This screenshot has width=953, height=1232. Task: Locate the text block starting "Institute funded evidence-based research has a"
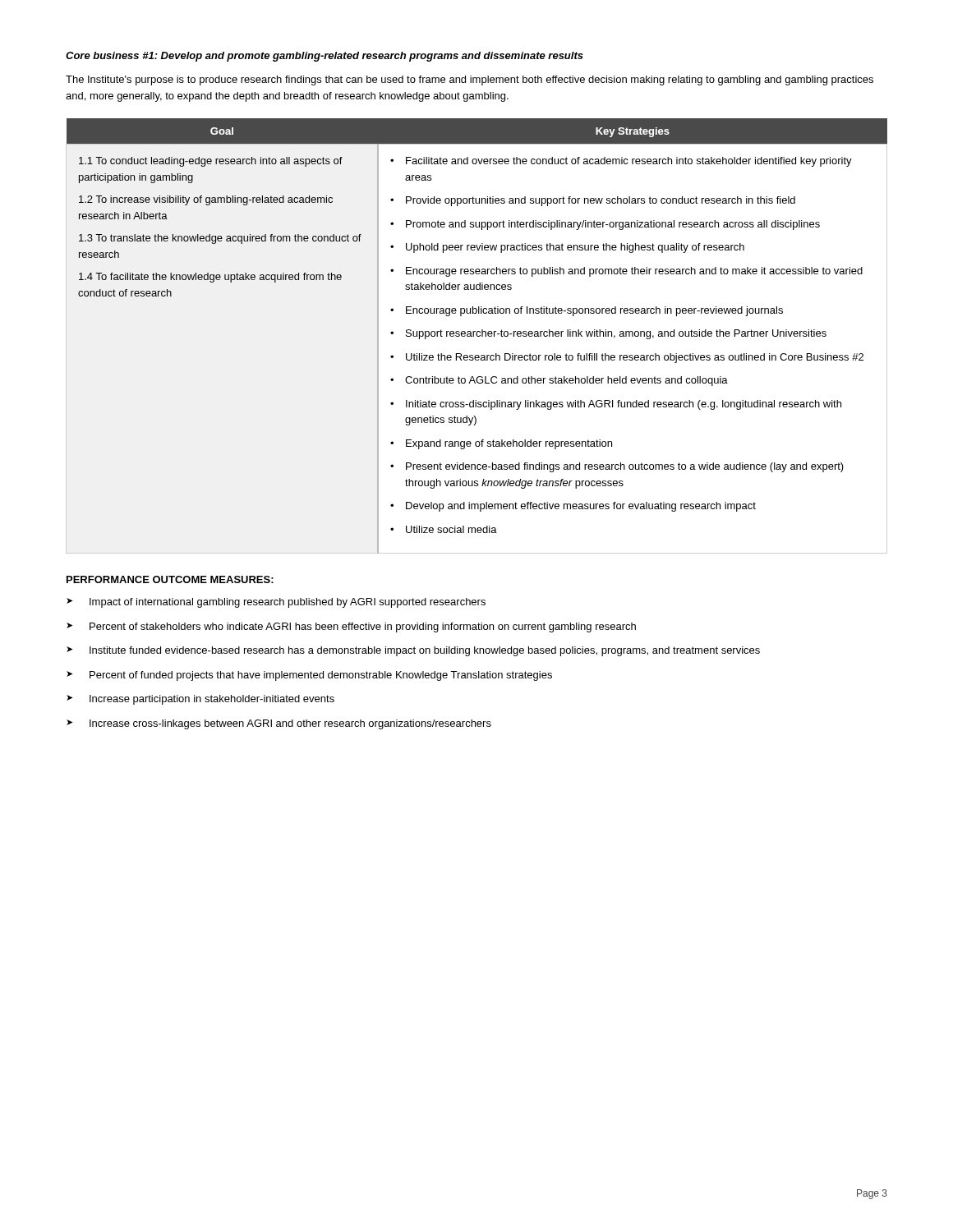476,650
